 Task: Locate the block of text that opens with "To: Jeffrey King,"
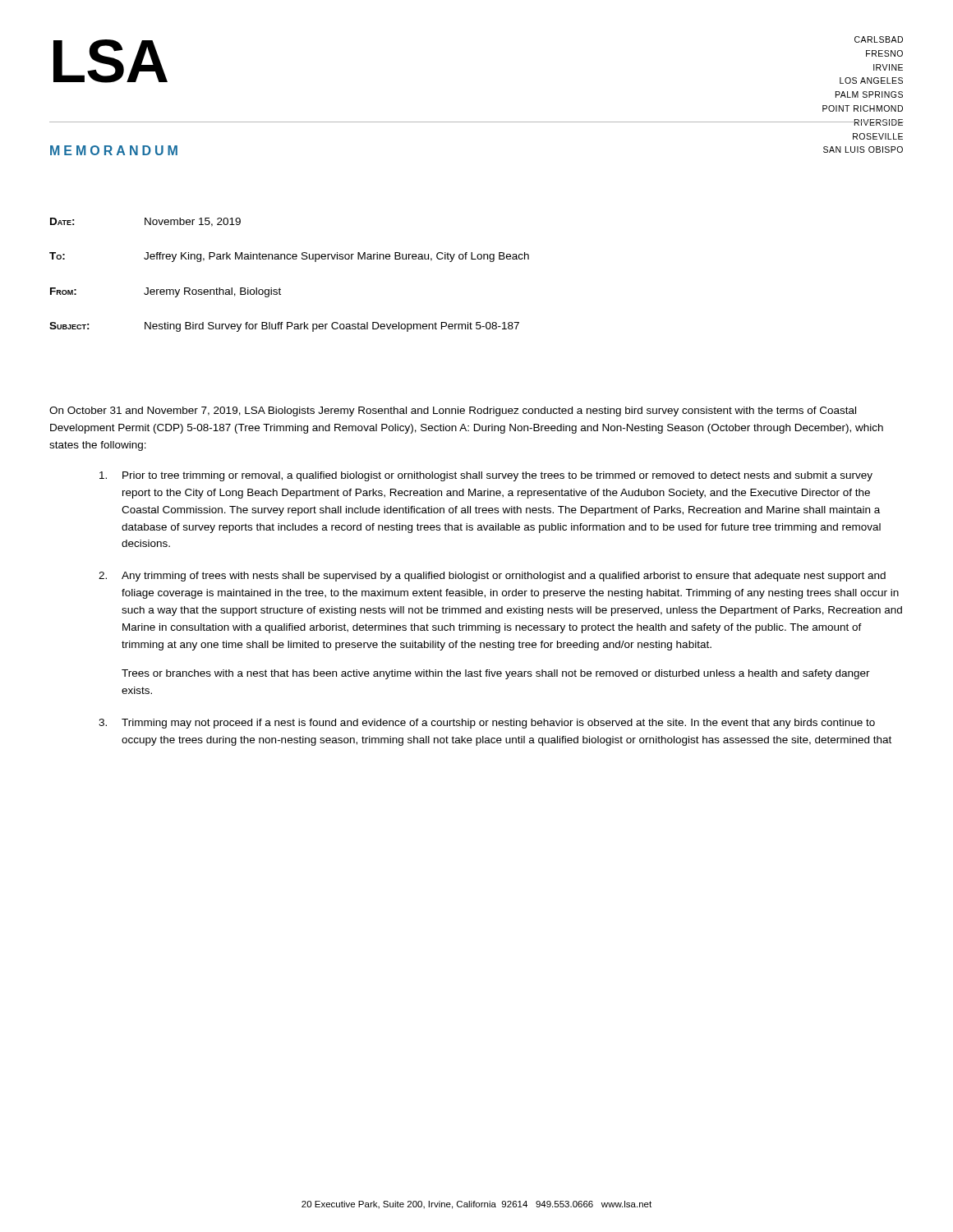pyautogui.click(x=476, y=257)
